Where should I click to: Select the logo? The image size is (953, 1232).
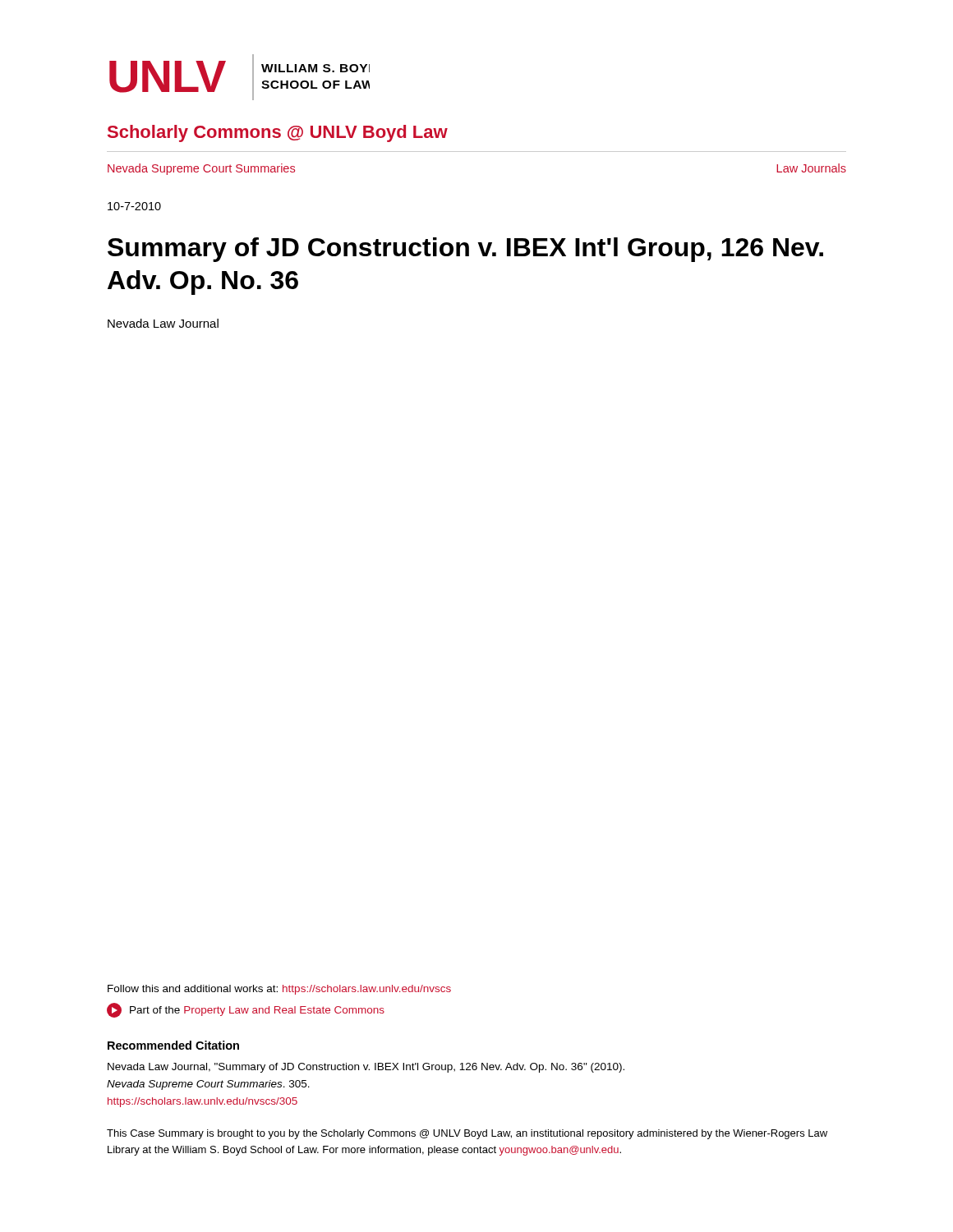tap(476, 78)
